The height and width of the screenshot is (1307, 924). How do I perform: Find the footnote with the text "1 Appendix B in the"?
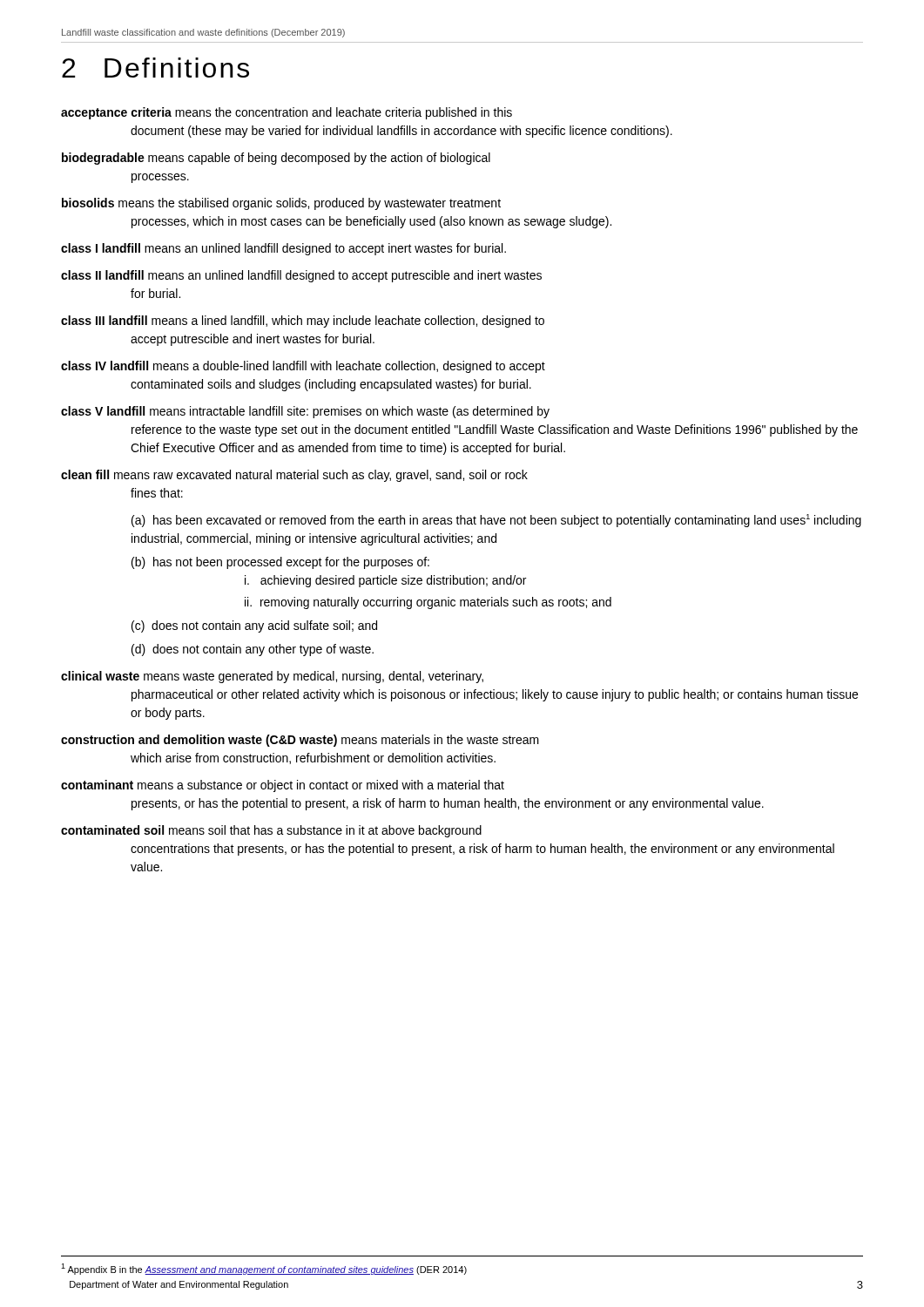point(462,1276)
